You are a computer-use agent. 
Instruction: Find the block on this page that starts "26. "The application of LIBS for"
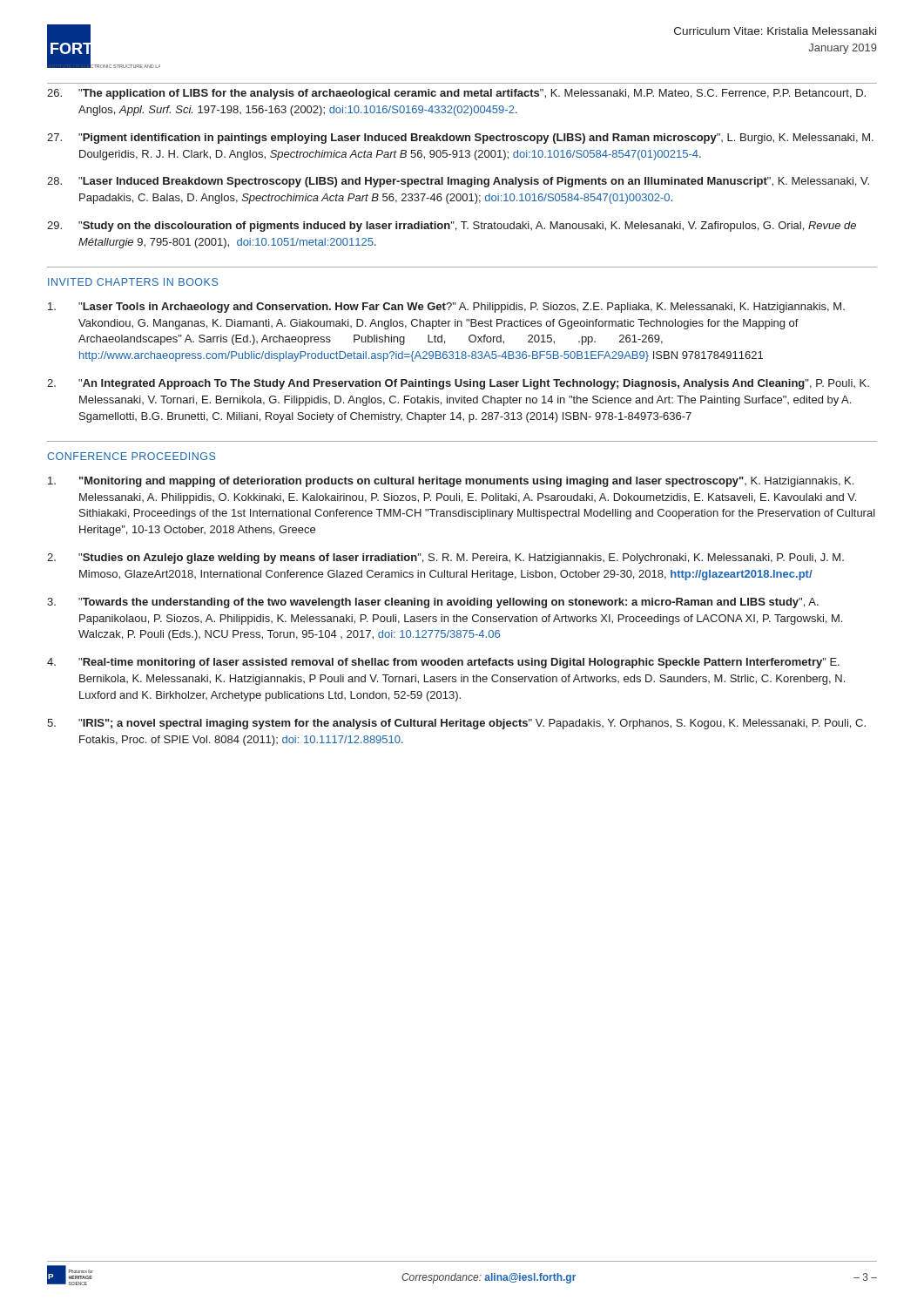462,102
